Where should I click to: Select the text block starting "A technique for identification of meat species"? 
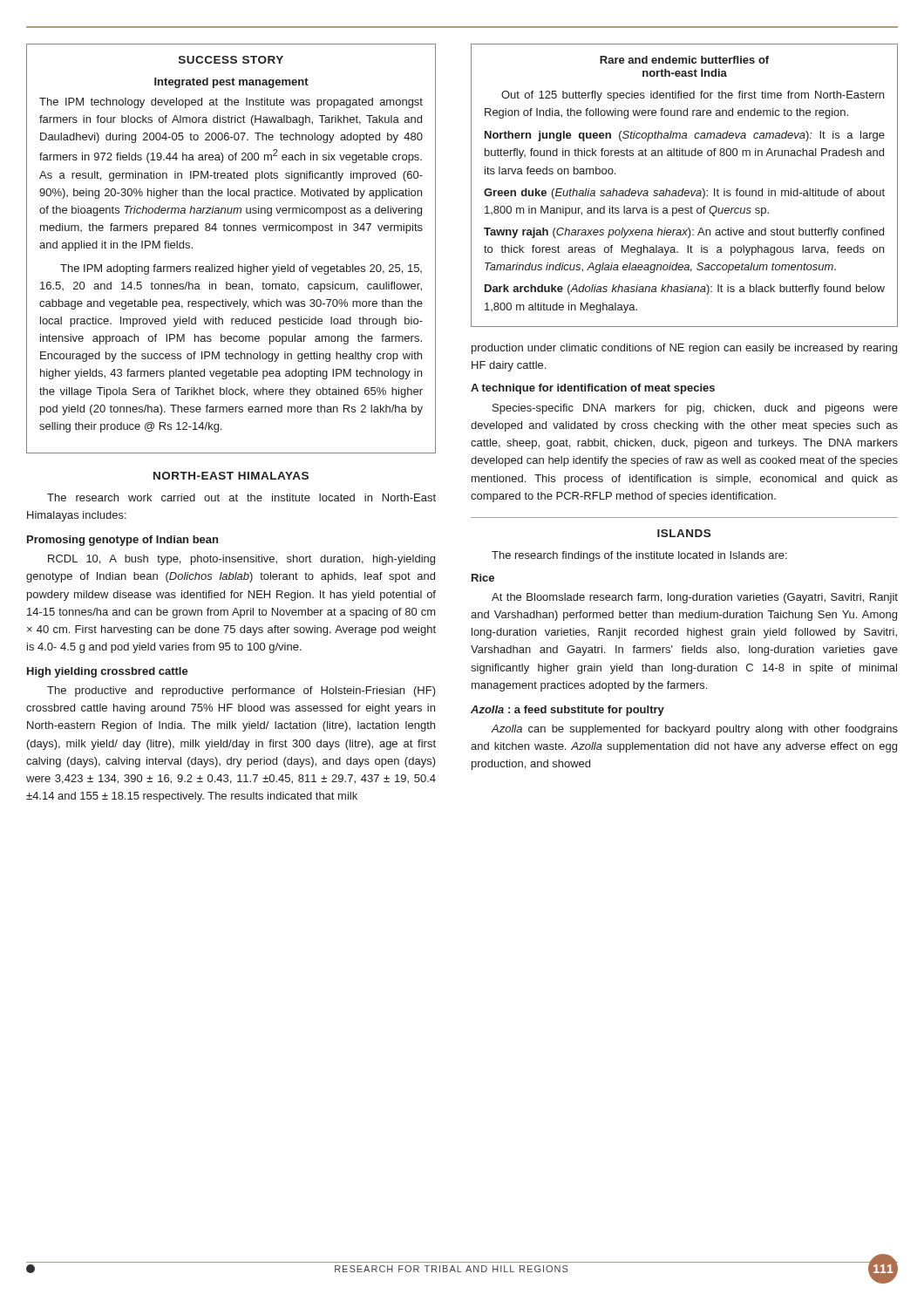(x=593, y=388)
